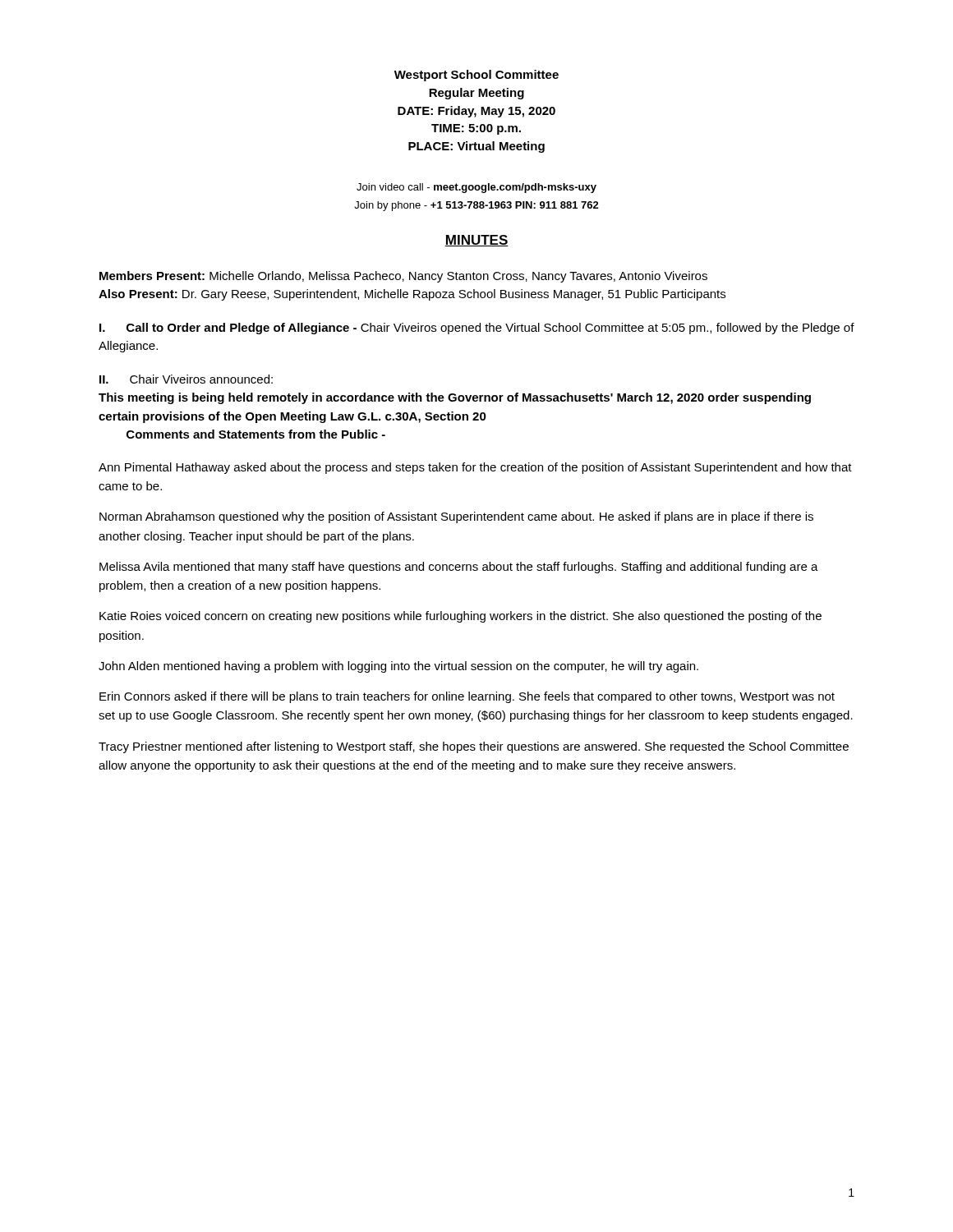
Task: Locate the block of text that opens with "Join video call"
Action: tap(476, 196)
